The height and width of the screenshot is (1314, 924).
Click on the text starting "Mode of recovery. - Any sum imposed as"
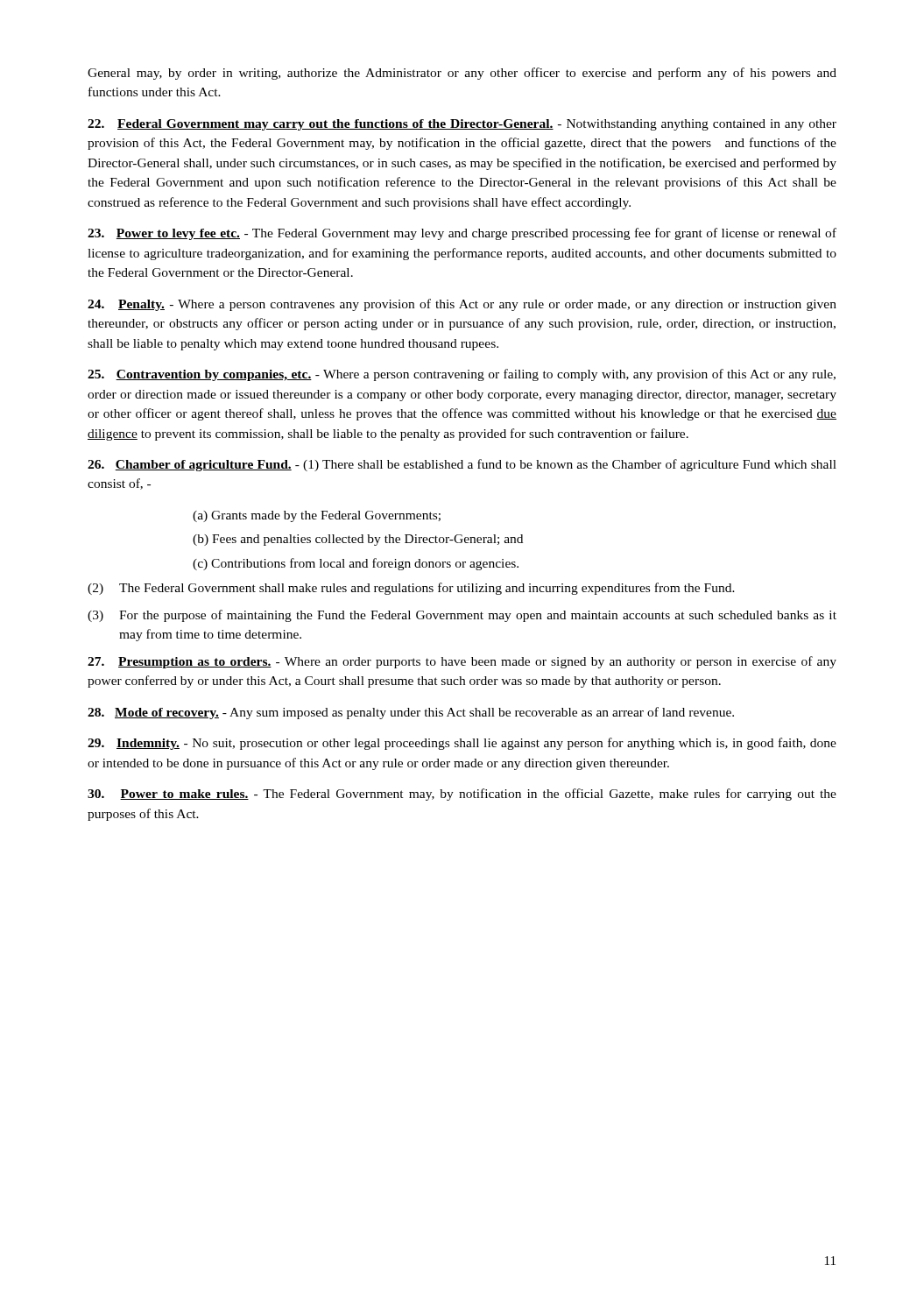pyautogui.click(x=411, y=711)
